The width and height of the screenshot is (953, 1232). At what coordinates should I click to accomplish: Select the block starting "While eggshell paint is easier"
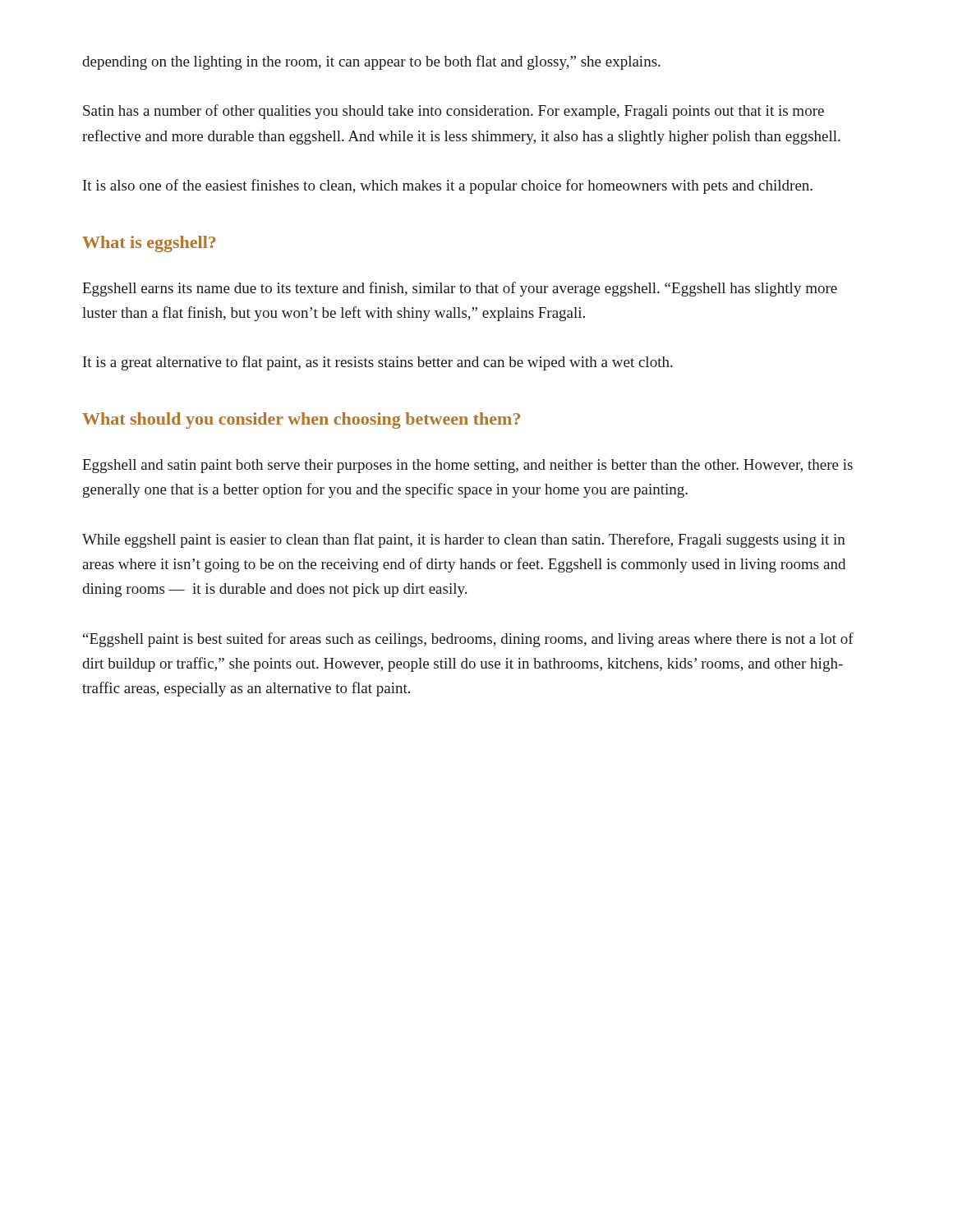point(464,564)
